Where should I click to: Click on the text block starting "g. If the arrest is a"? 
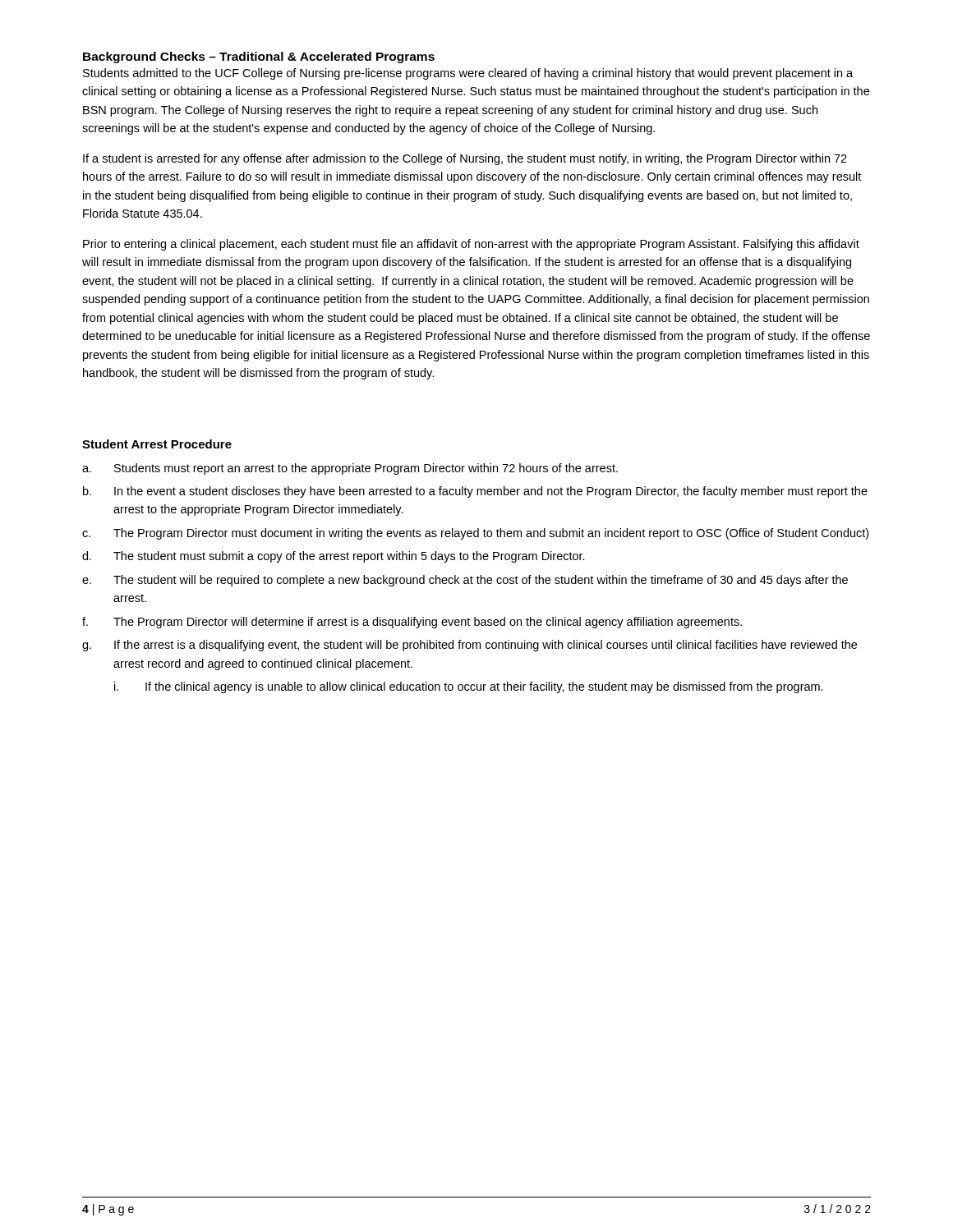coord(476,654)
